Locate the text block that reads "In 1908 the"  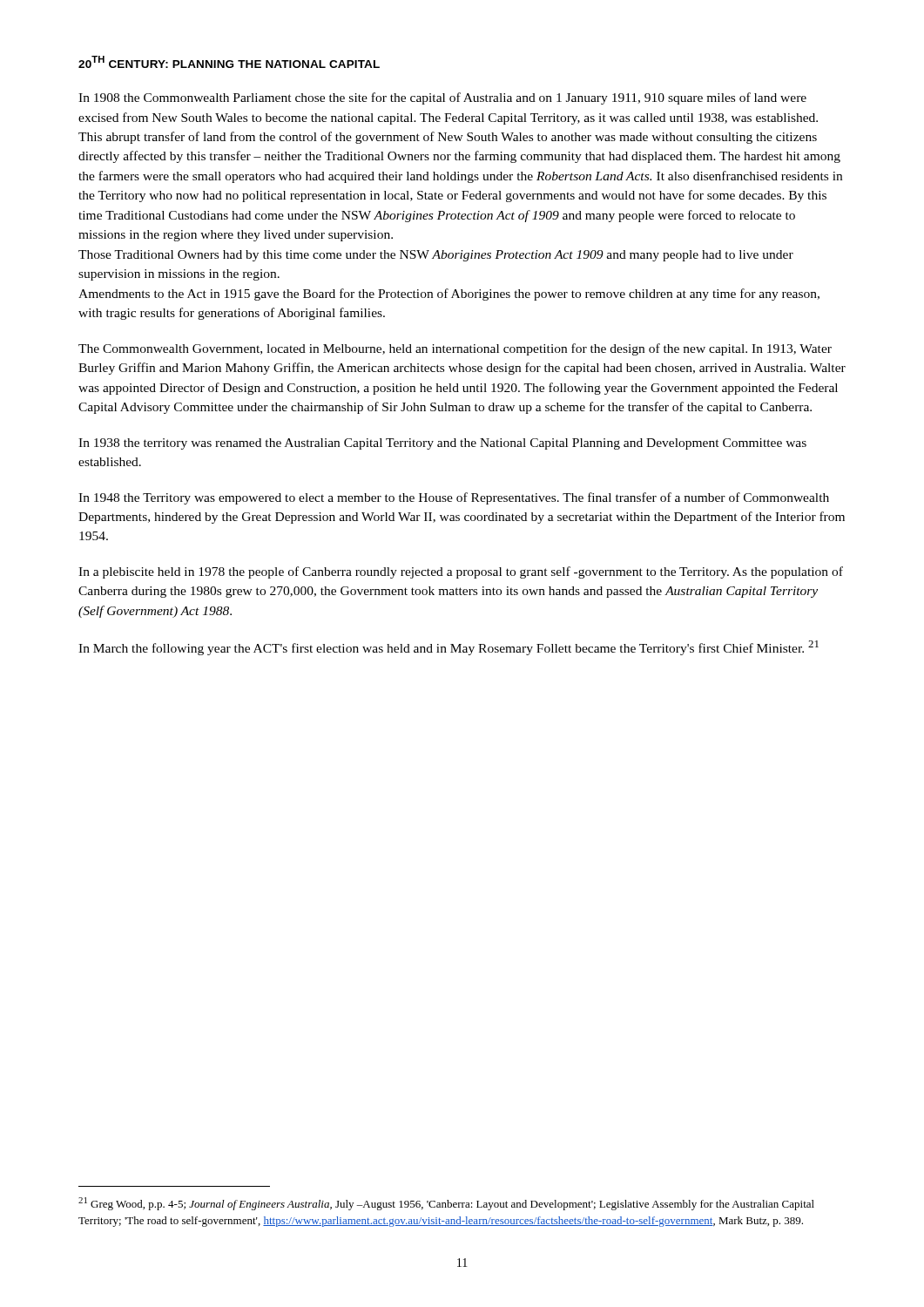point(461,205)
